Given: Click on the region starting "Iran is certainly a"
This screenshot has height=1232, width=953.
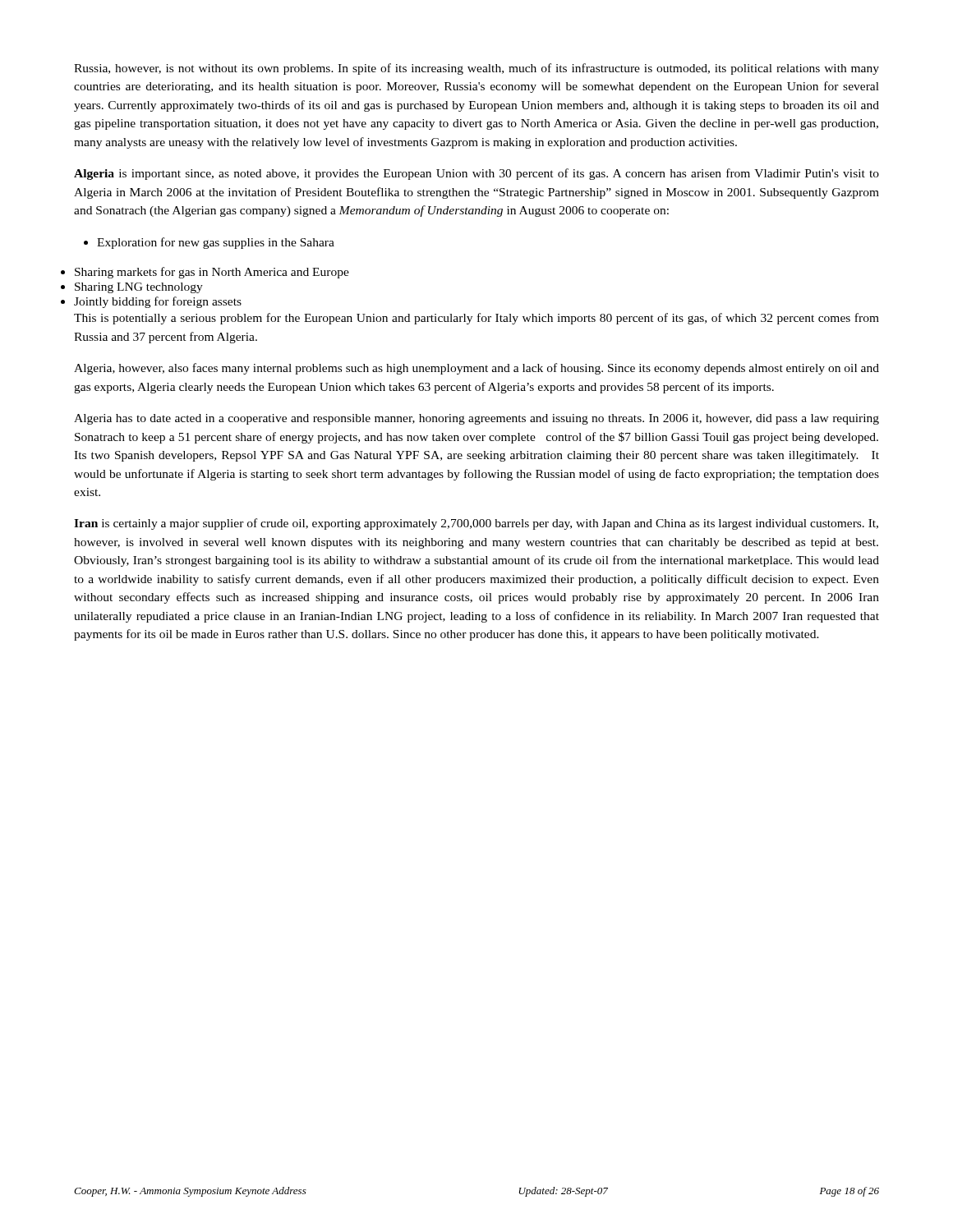Looking at the screenshot, I should [x=476, y=579].
